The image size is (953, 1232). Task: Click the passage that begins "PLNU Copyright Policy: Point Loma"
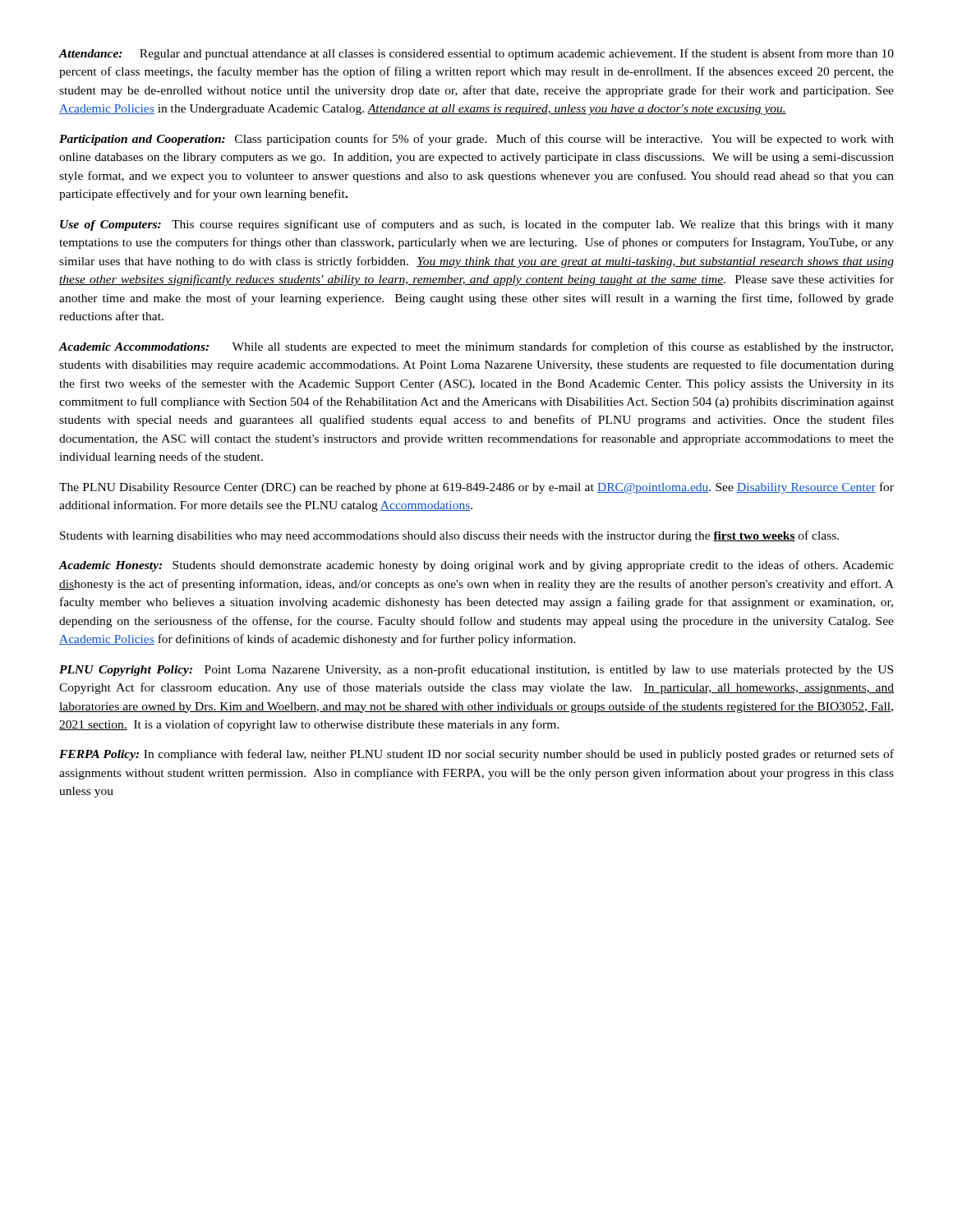pyautogui.click(x=476, y=696)
